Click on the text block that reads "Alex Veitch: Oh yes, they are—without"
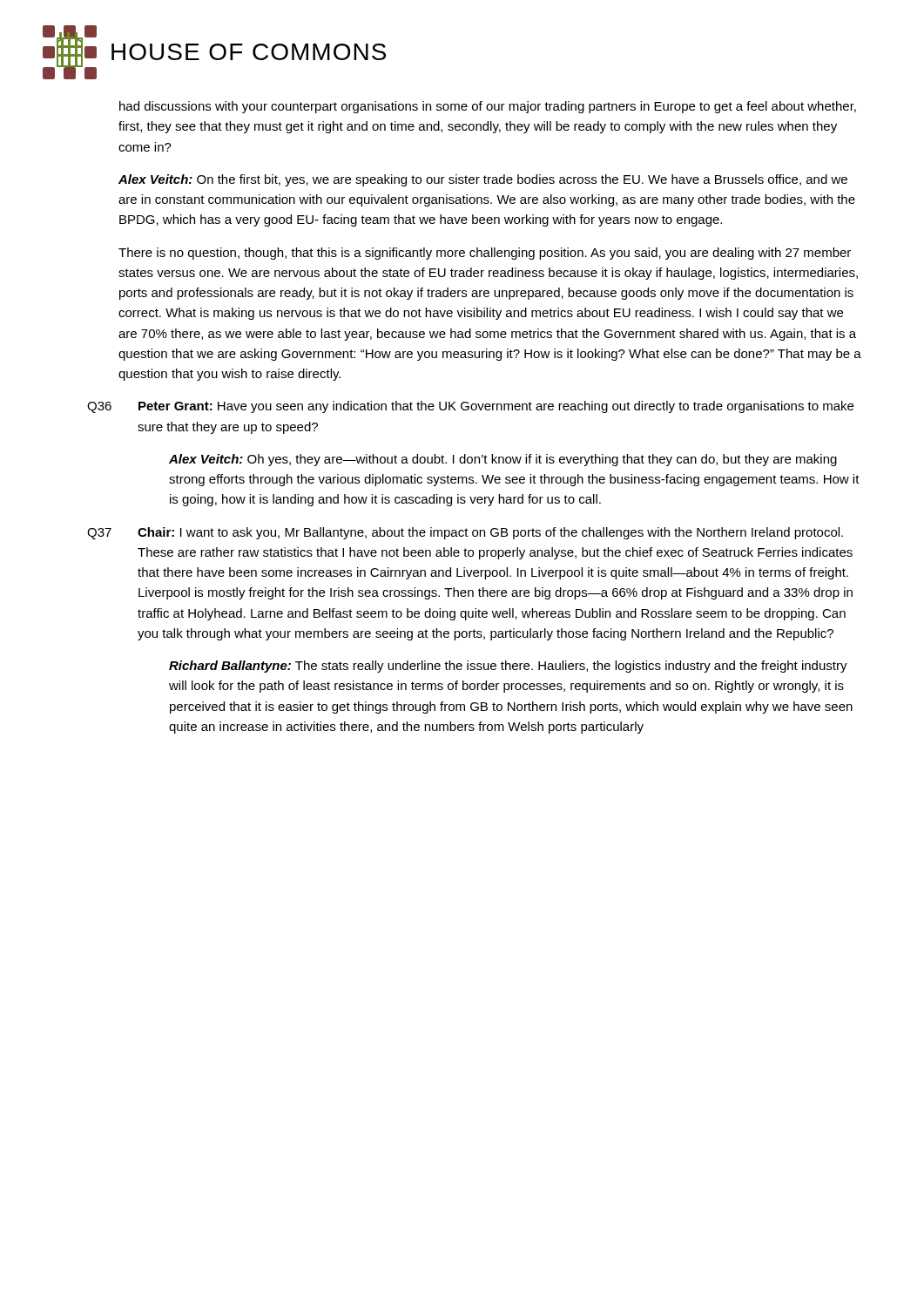Image resolution: width=924 pixels, height=1307 pixels. 515,479
